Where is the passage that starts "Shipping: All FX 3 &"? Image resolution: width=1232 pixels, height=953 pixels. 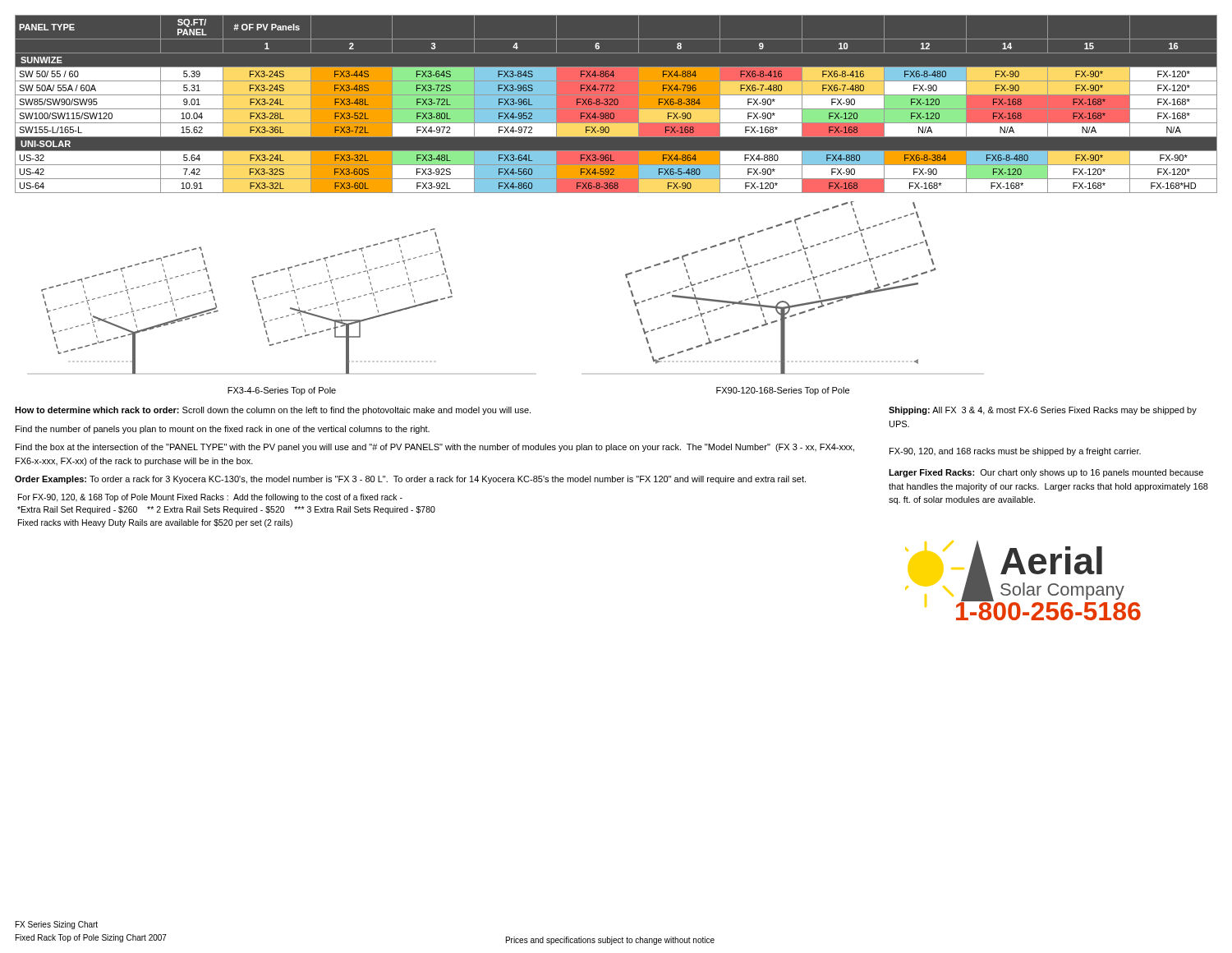1043,411
